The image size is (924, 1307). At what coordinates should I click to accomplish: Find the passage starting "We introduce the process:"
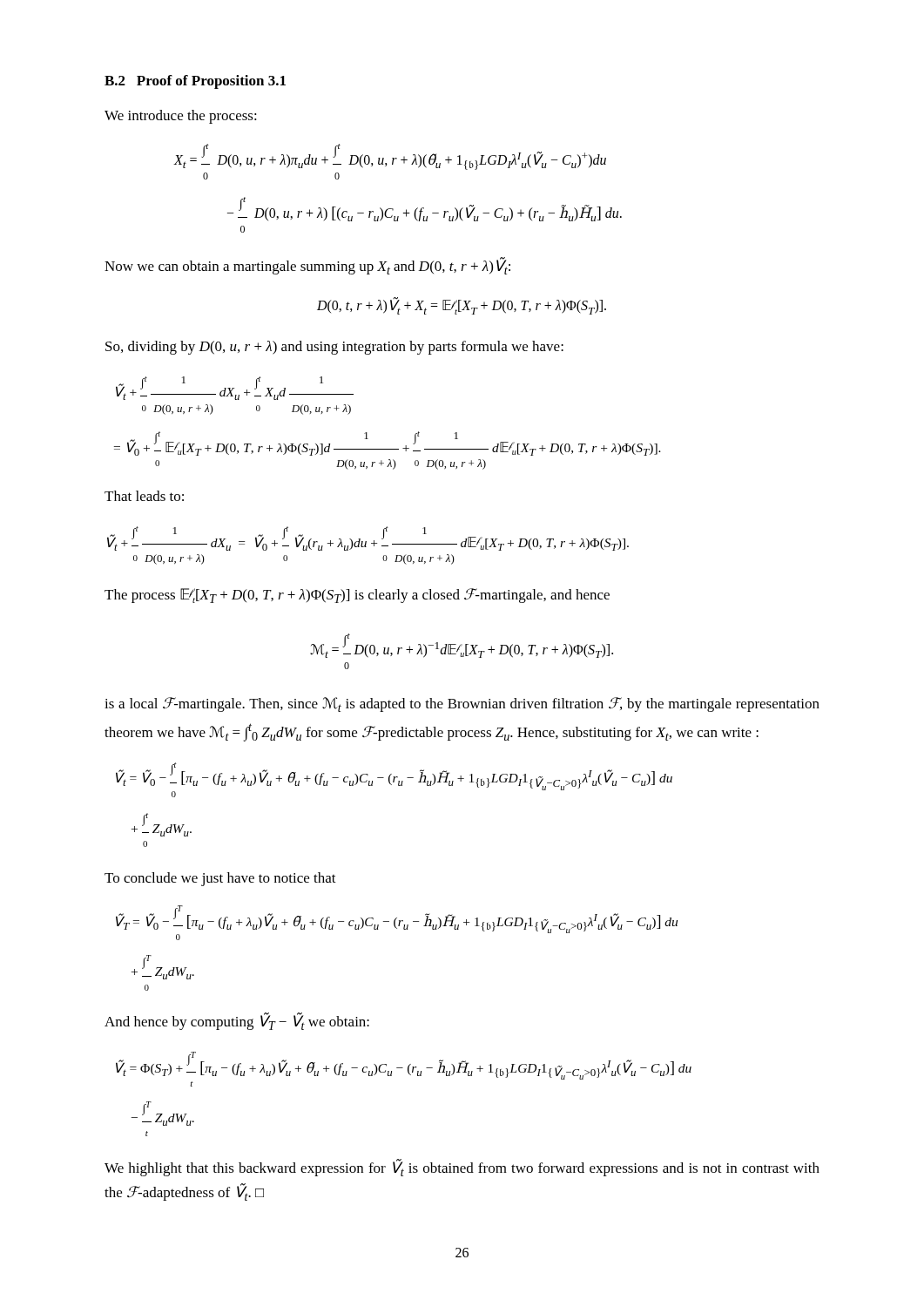click(x=181, y=115)
